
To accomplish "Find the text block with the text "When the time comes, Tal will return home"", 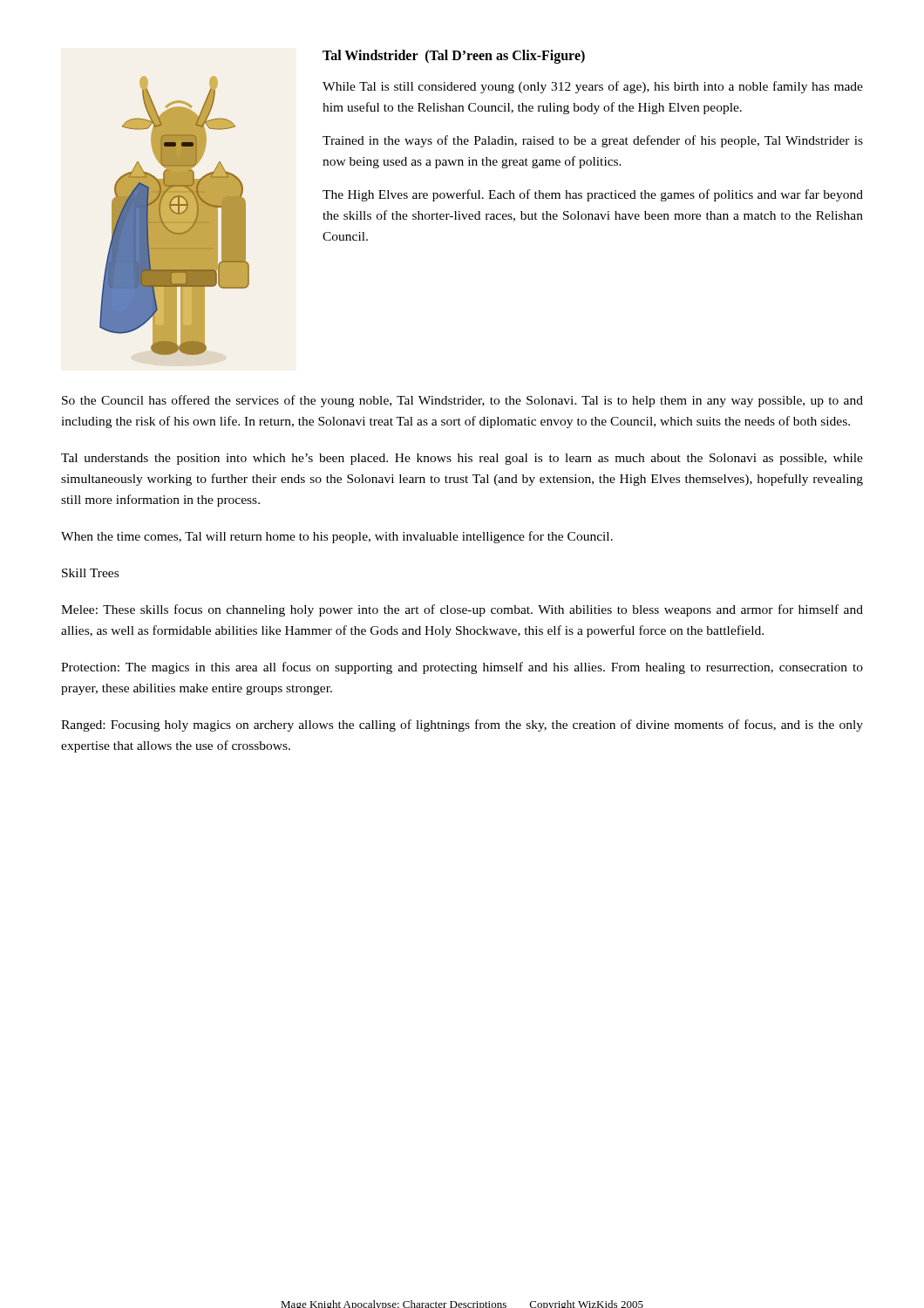I will click(462, 536).
